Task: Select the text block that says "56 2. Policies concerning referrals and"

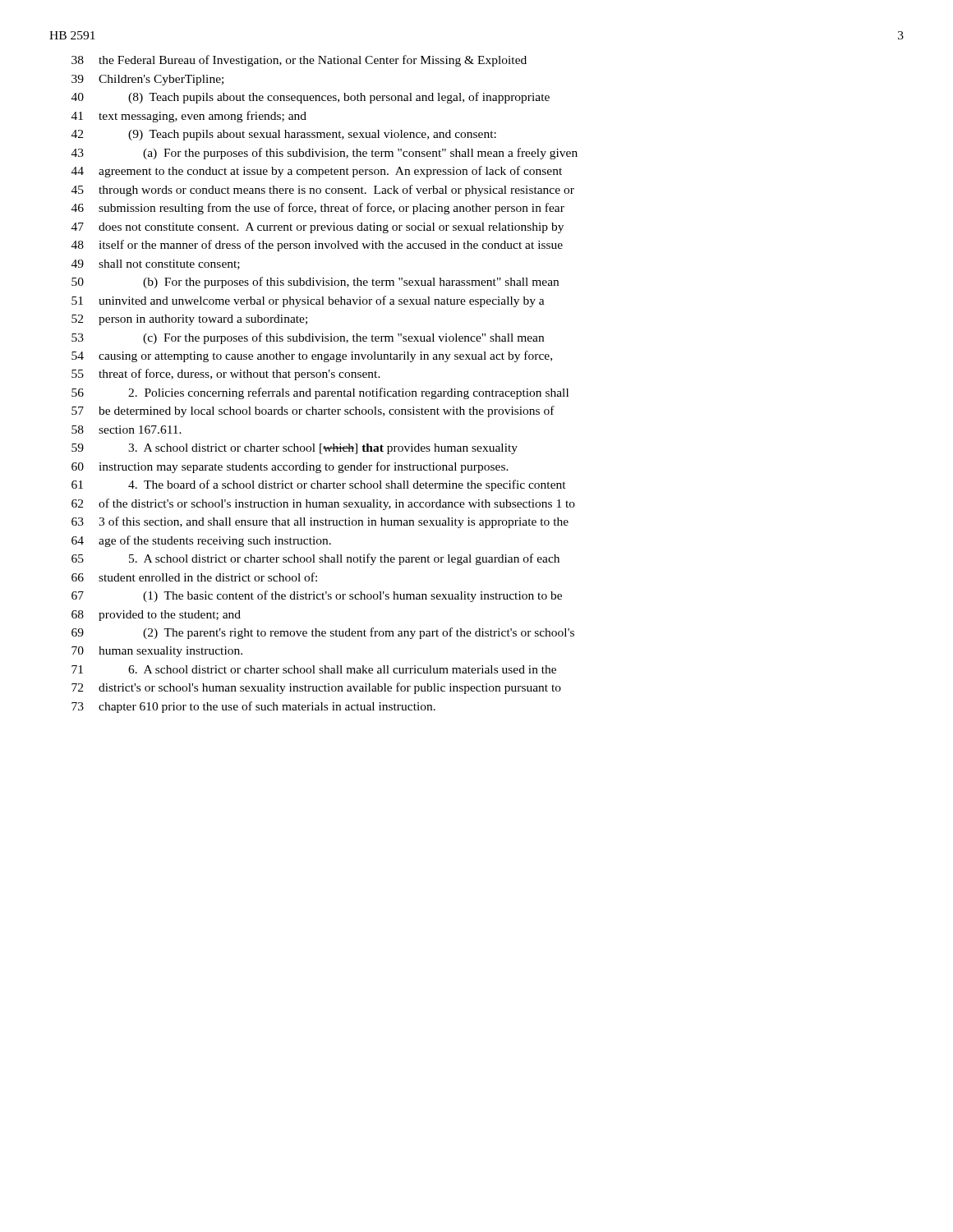Action: (476, 411)
